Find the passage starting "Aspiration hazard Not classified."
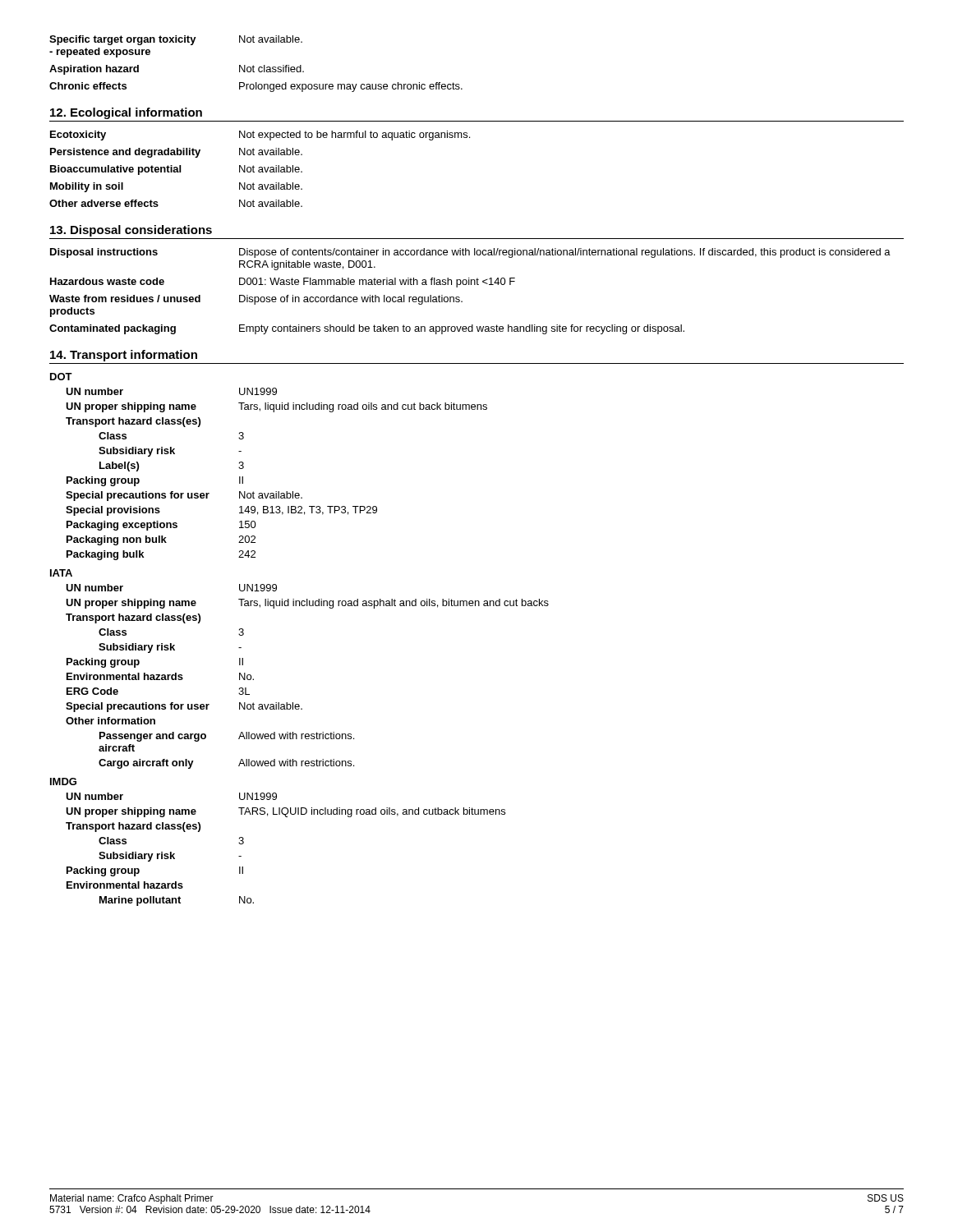 click(x=92, y=71)
